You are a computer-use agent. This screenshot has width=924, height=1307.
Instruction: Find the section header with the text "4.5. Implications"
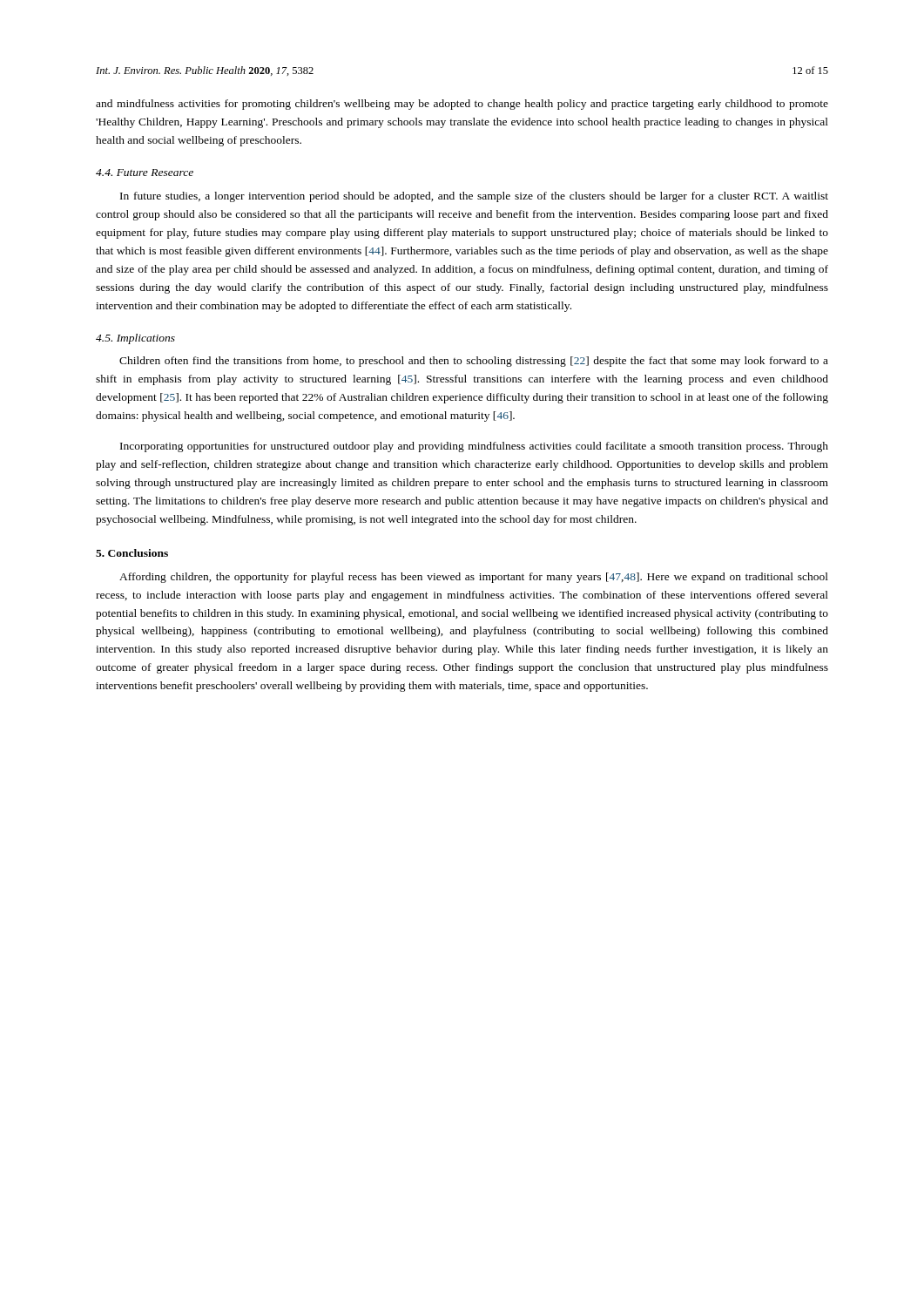pyautogui.click(x=136, y=337)
